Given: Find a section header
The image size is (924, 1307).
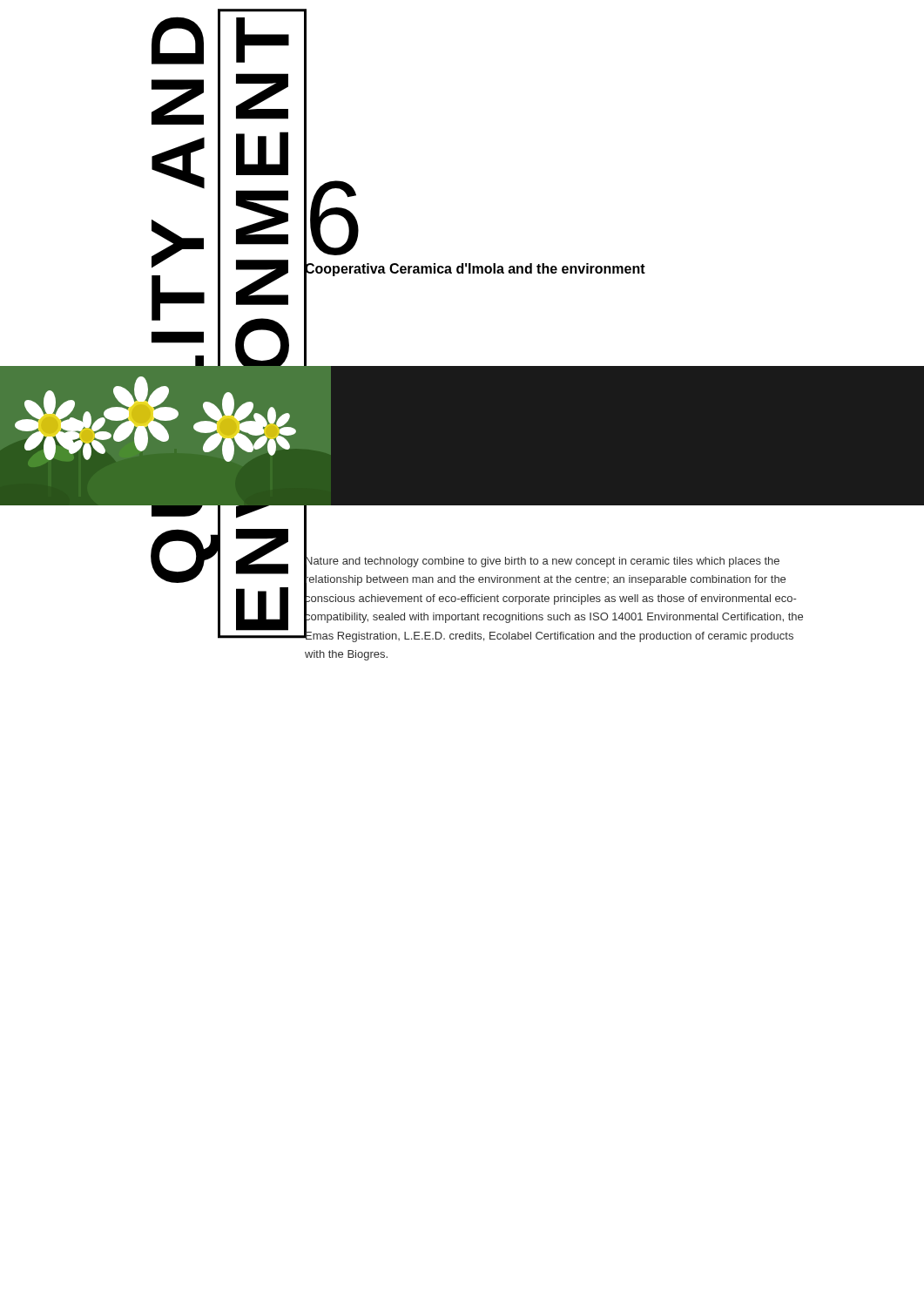Looking at the screenshot, I should (x=475, y=221).
